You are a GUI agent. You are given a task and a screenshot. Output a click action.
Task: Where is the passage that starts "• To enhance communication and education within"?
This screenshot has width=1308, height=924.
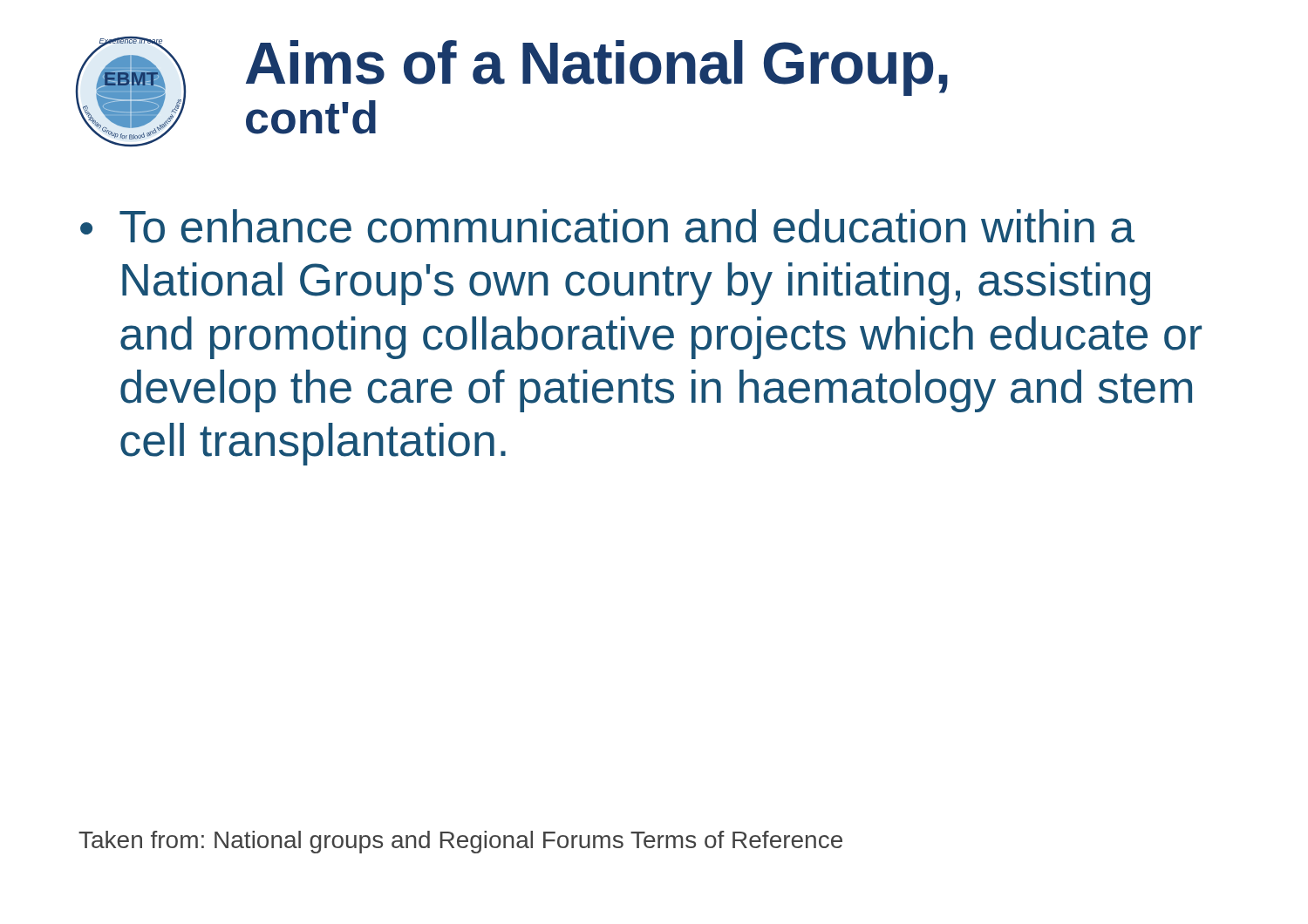pyautogui.click(x=658, y=334)
